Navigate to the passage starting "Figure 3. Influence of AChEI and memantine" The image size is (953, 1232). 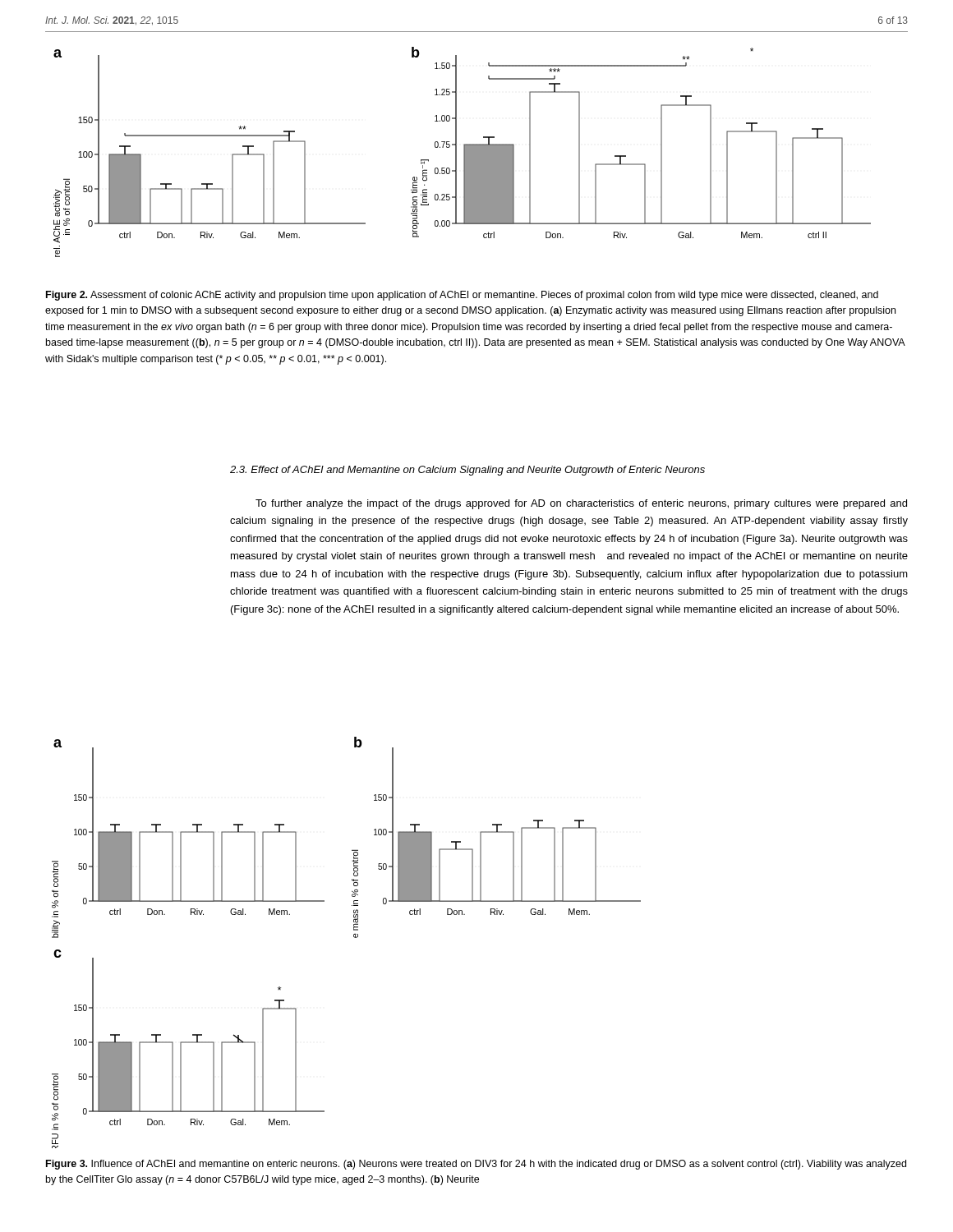click(476, 1172)
